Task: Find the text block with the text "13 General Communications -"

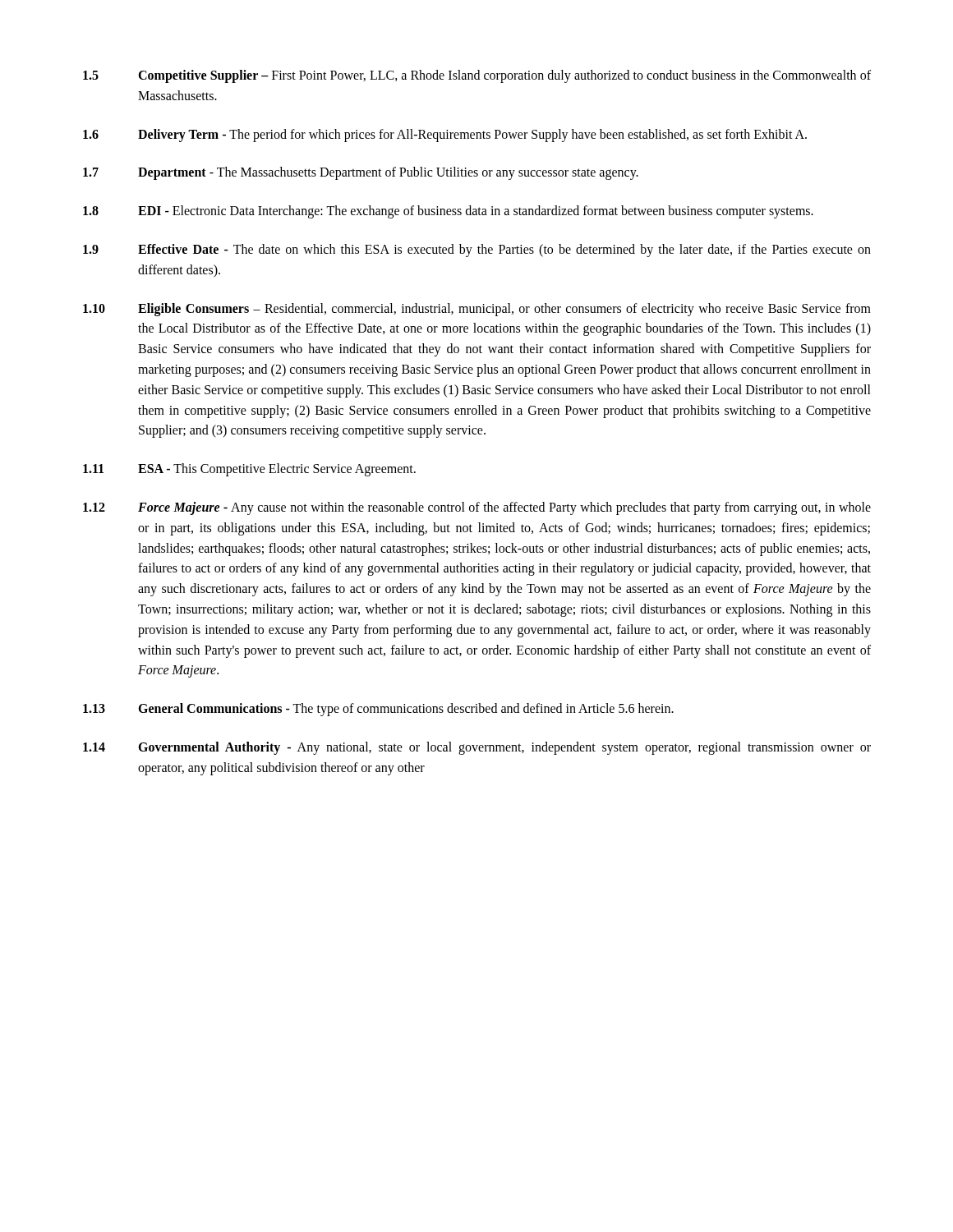Action: pos(476,709)
